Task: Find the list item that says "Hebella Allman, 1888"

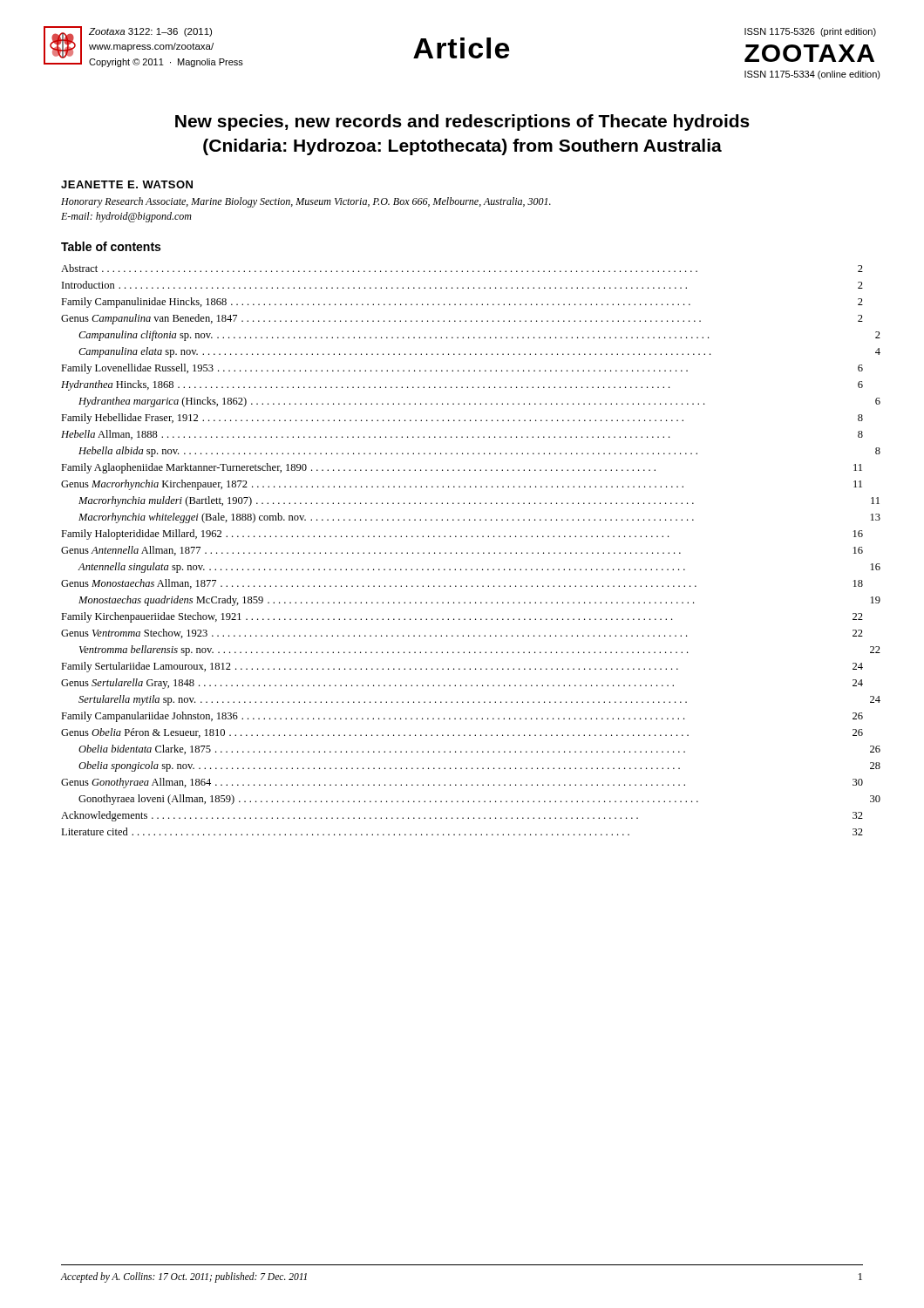Action: pyautogui.click(x=462, y=435)
